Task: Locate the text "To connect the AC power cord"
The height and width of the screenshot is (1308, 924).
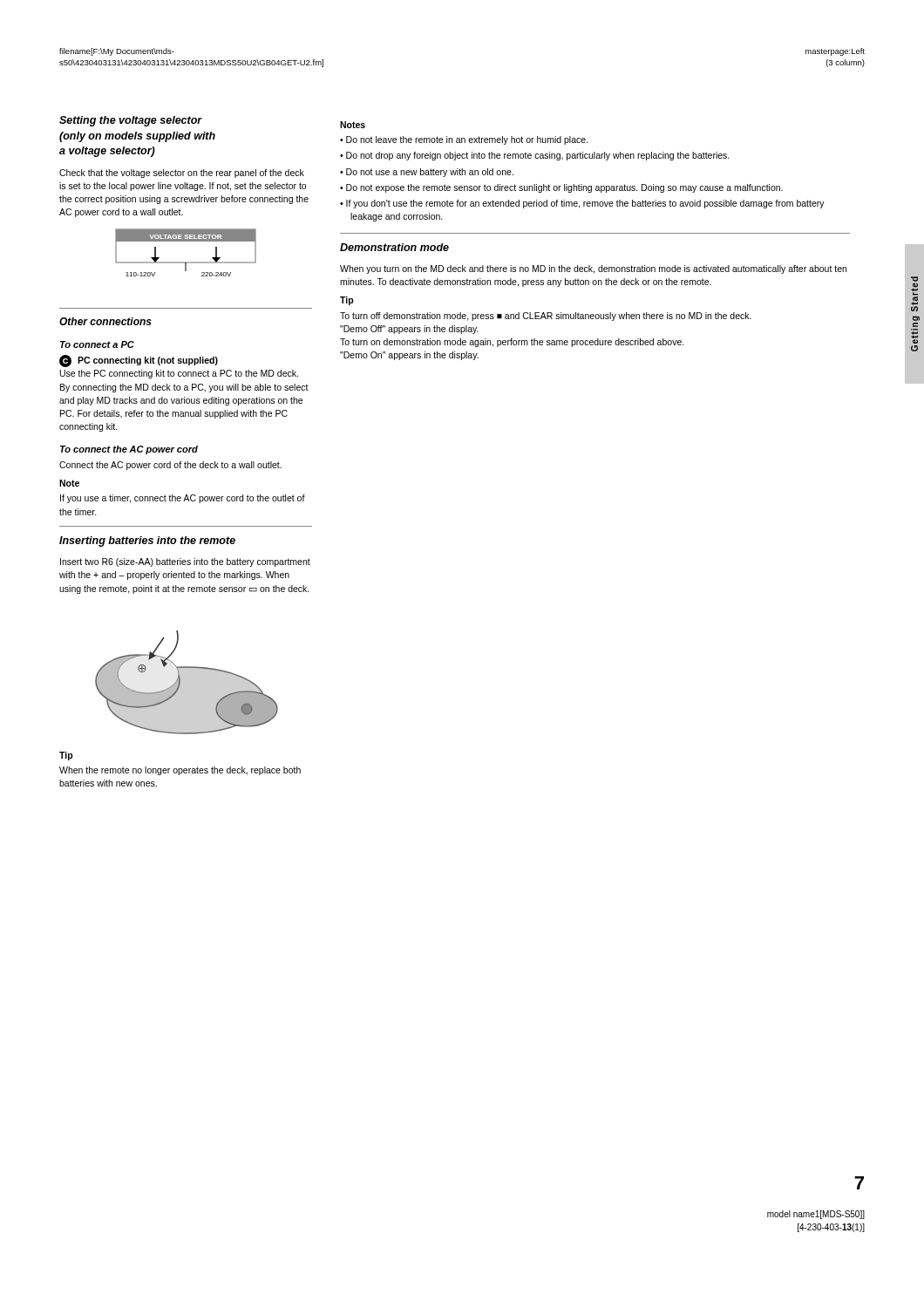Action: pyautogui.click(x=186, y=449)
